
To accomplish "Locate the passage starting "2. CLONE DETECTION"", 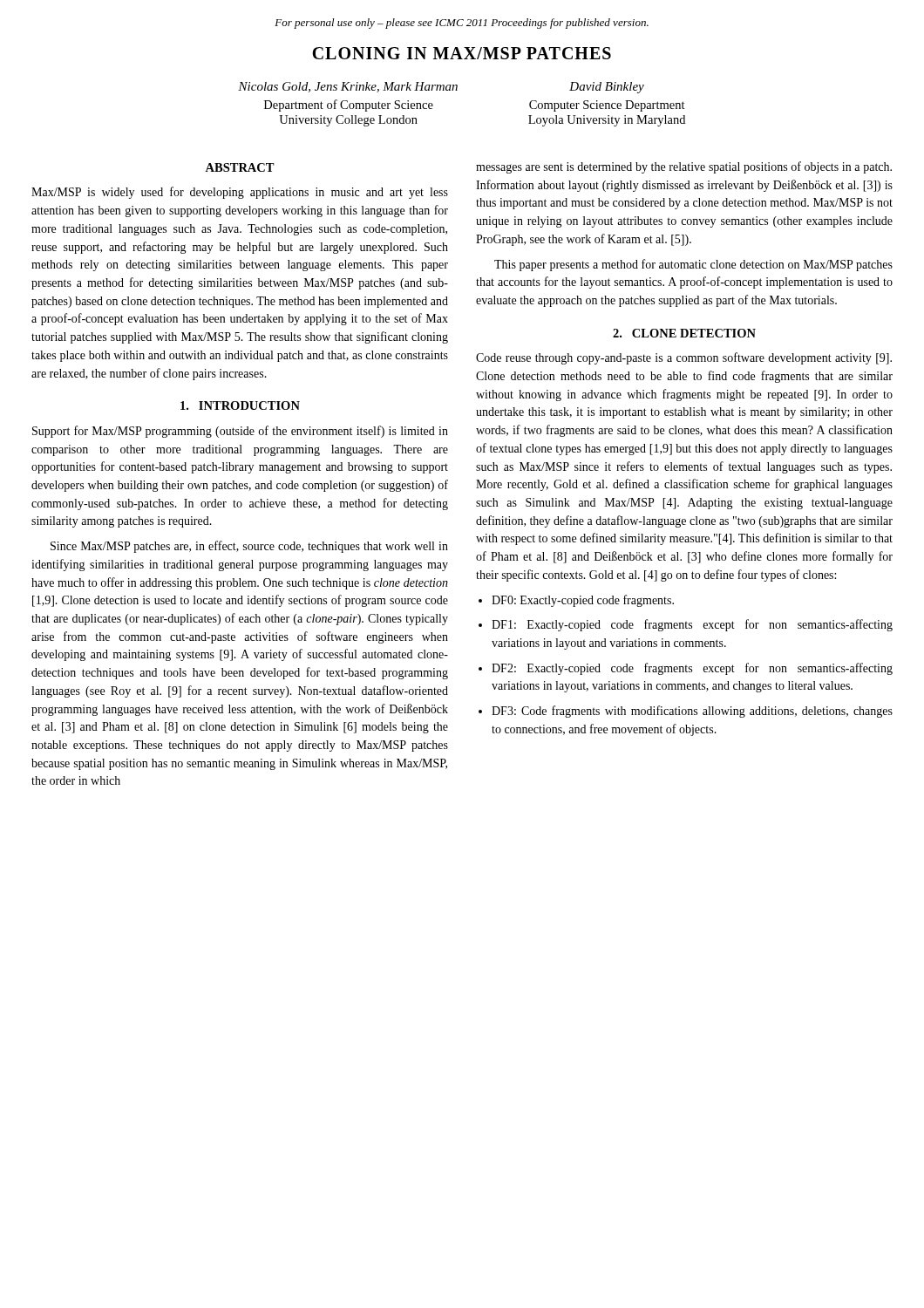I will click(684, 333).
